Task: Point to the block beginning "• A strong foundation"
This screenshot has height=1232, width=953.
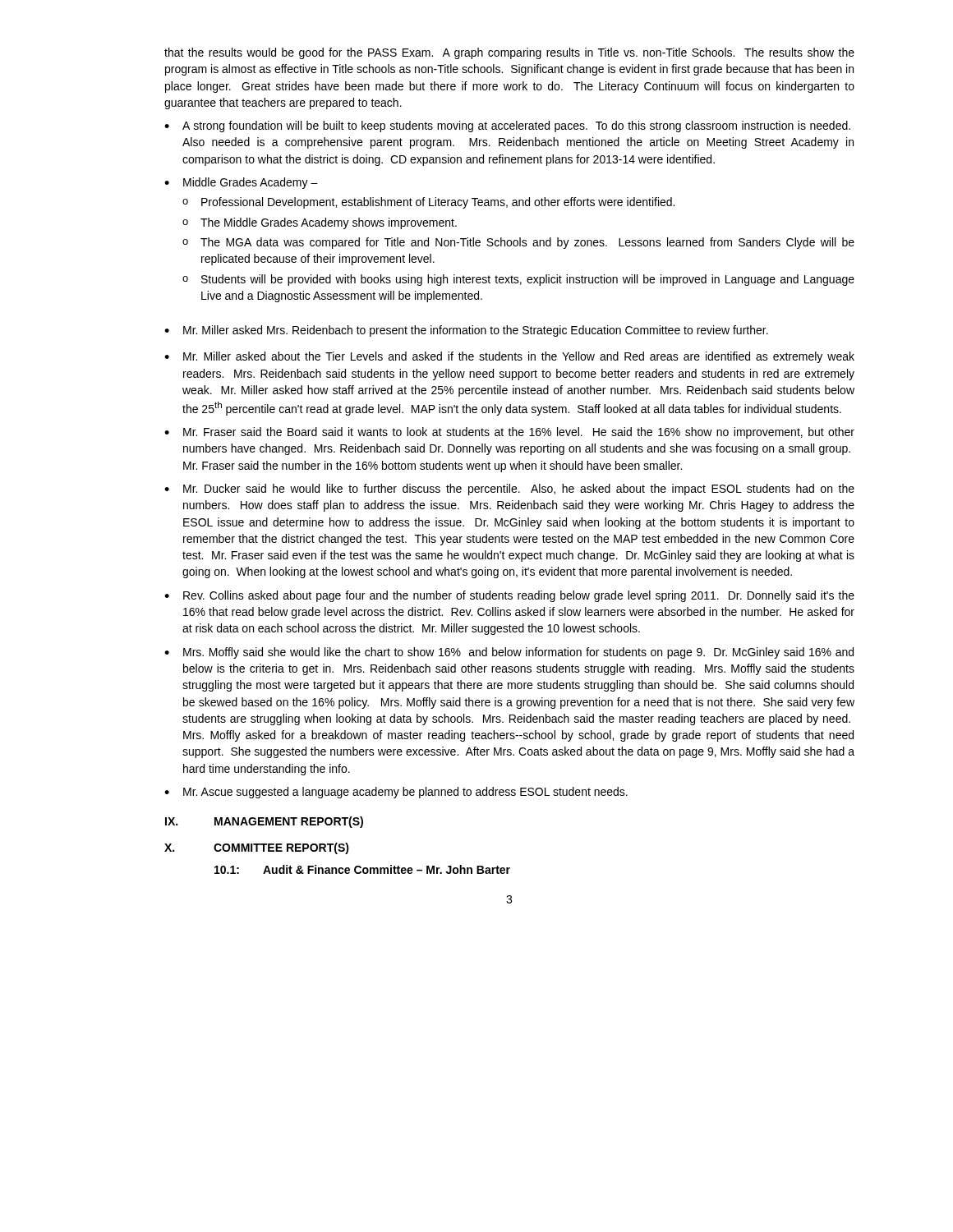Action: pos(509,143)
